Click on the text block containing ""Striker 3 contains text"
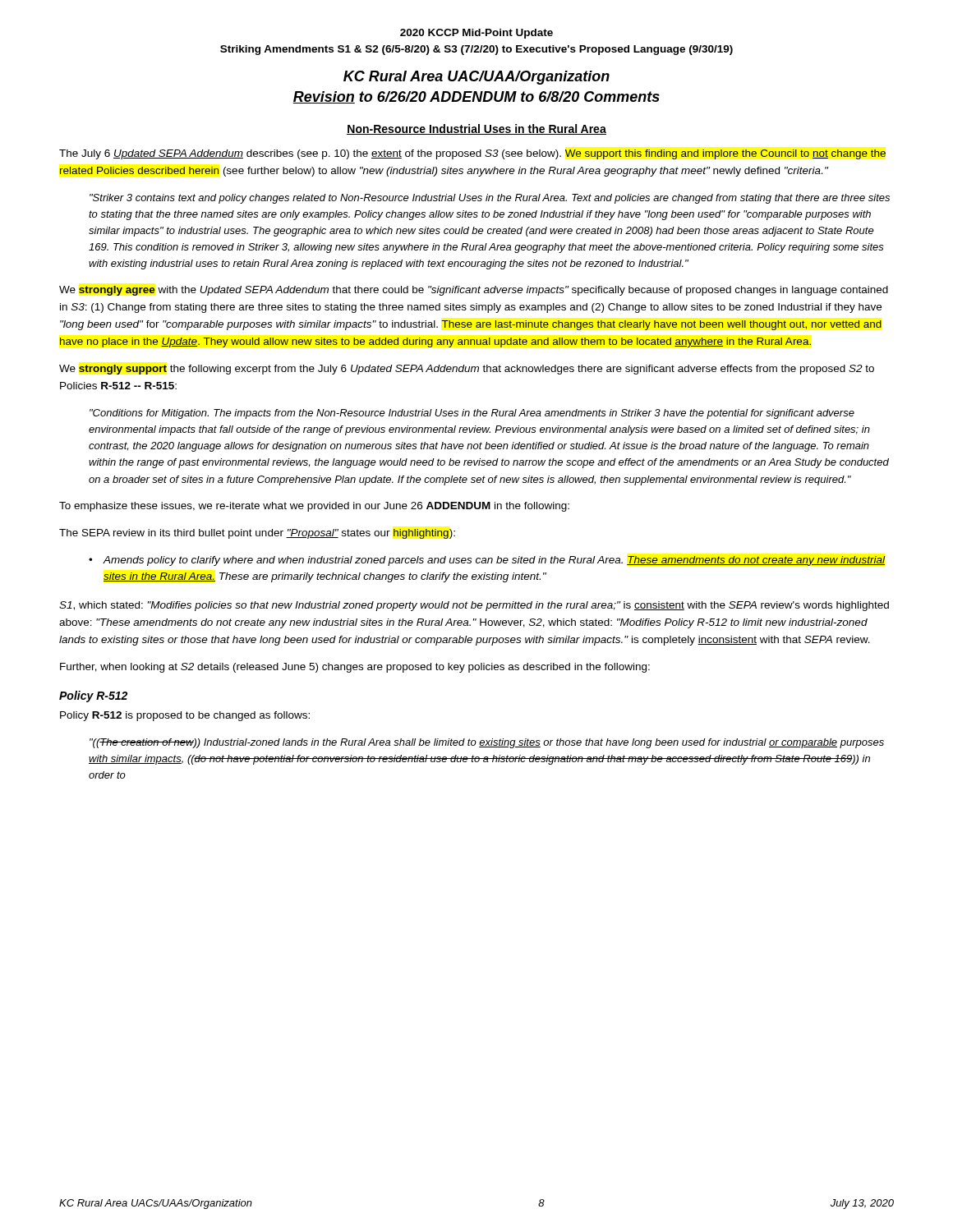This screenshot has height=1232, width=953. point(491,231)
